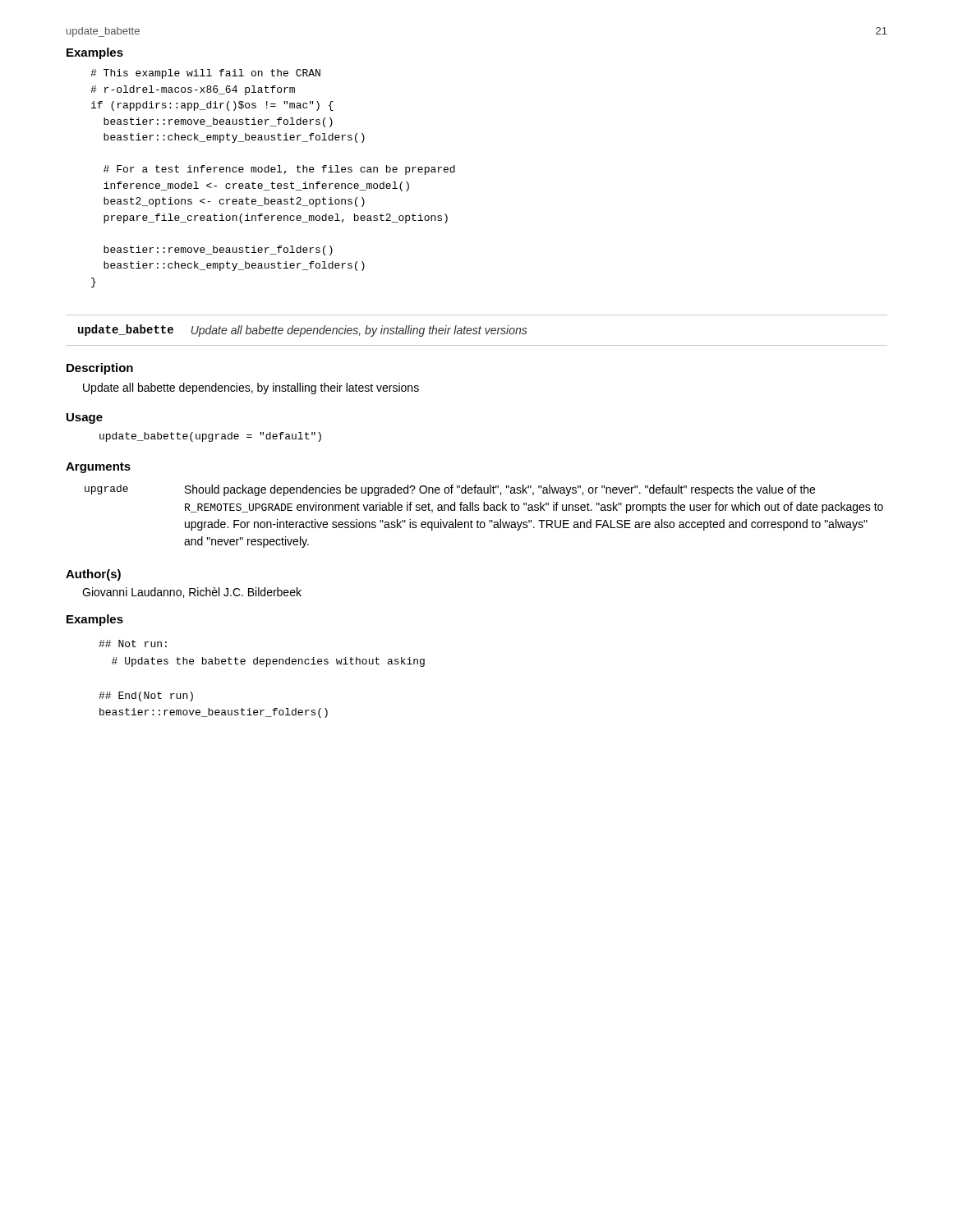Locate the text block that reads "Update all babette dependencies,"
The height and width of the screenshot is (1232, 953).
point(251,388)
